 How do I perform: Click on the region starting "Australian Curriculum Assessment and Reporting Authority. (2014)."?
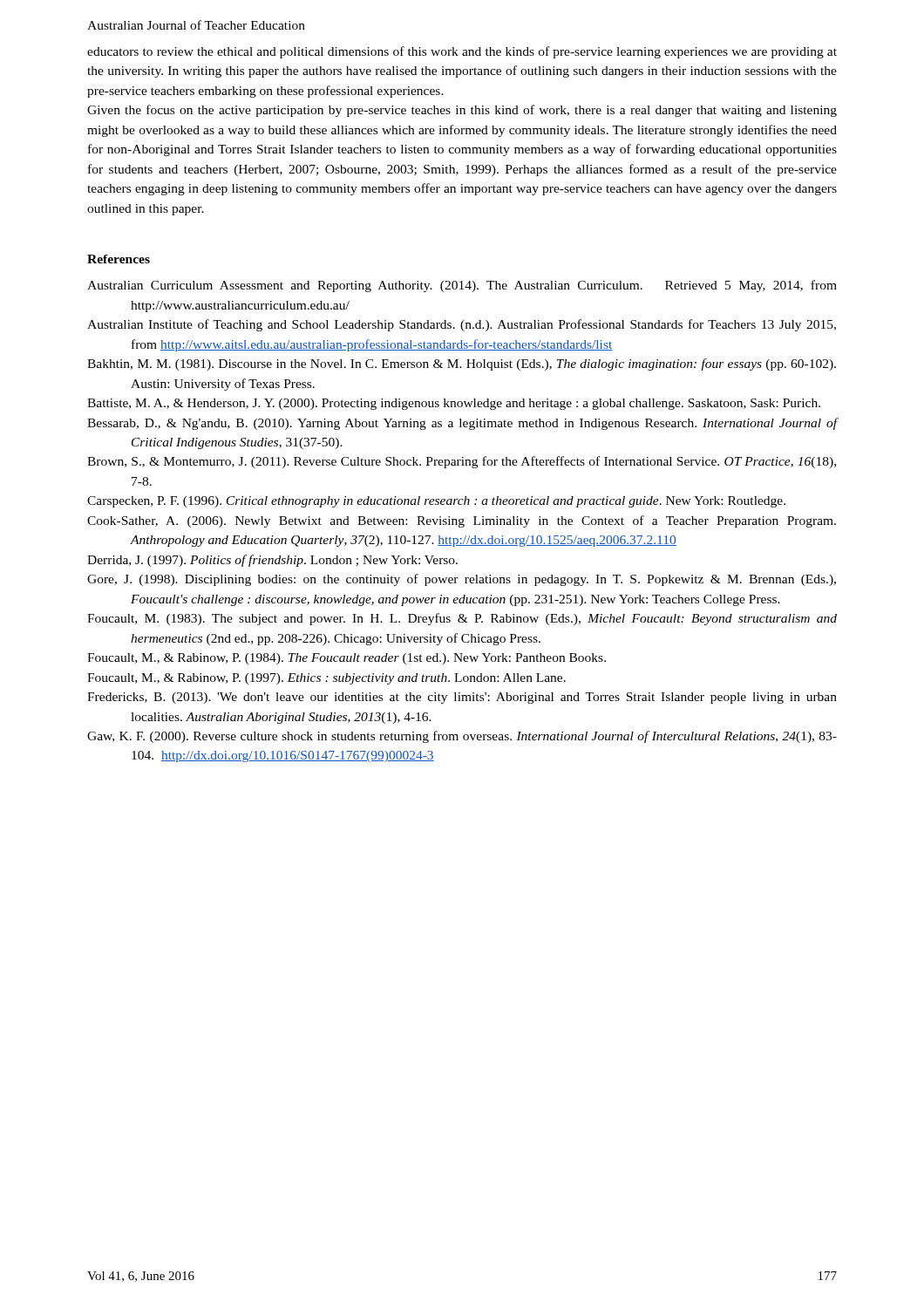[462, 295]
